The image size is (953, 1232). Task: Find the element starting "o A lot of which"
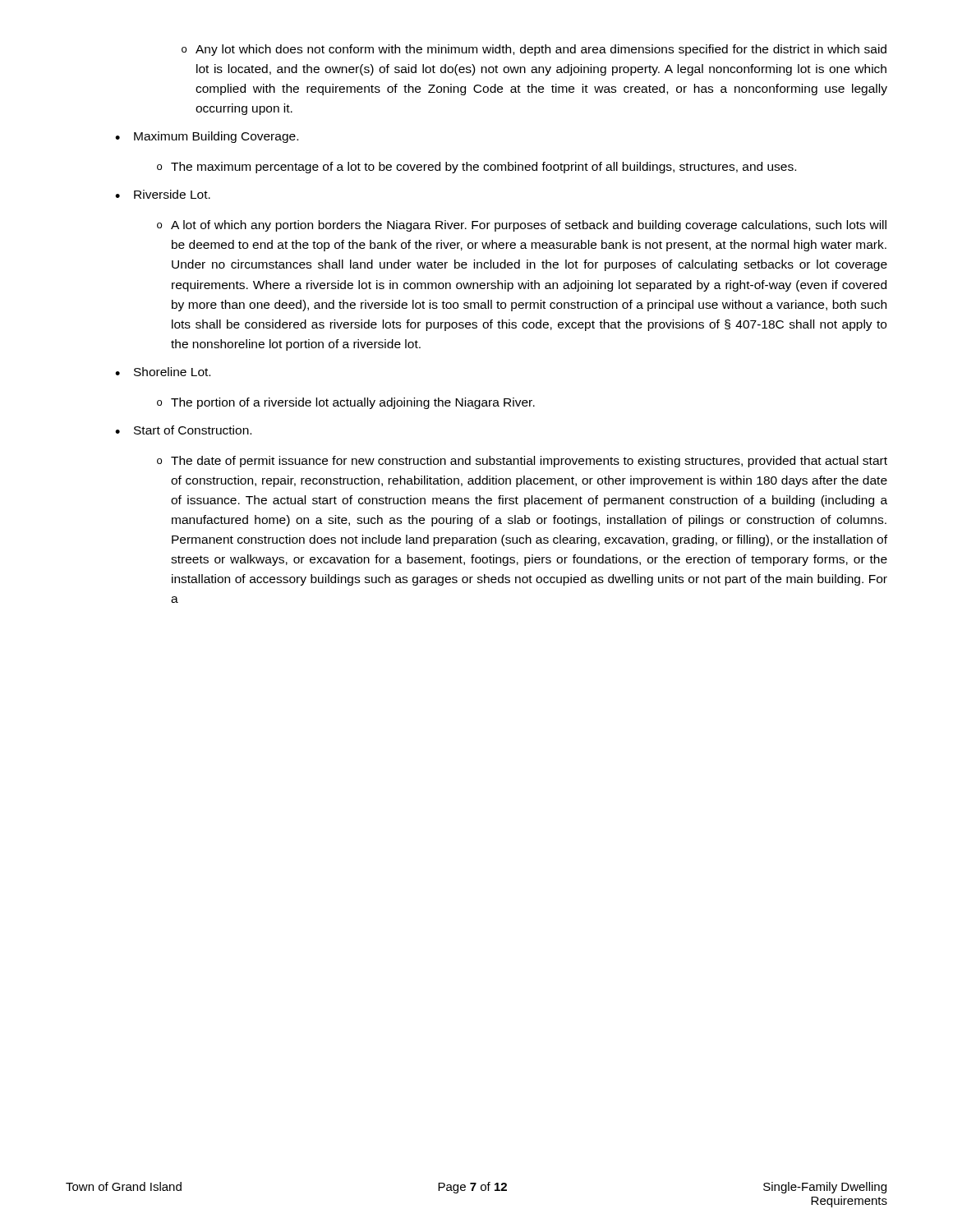518,285
